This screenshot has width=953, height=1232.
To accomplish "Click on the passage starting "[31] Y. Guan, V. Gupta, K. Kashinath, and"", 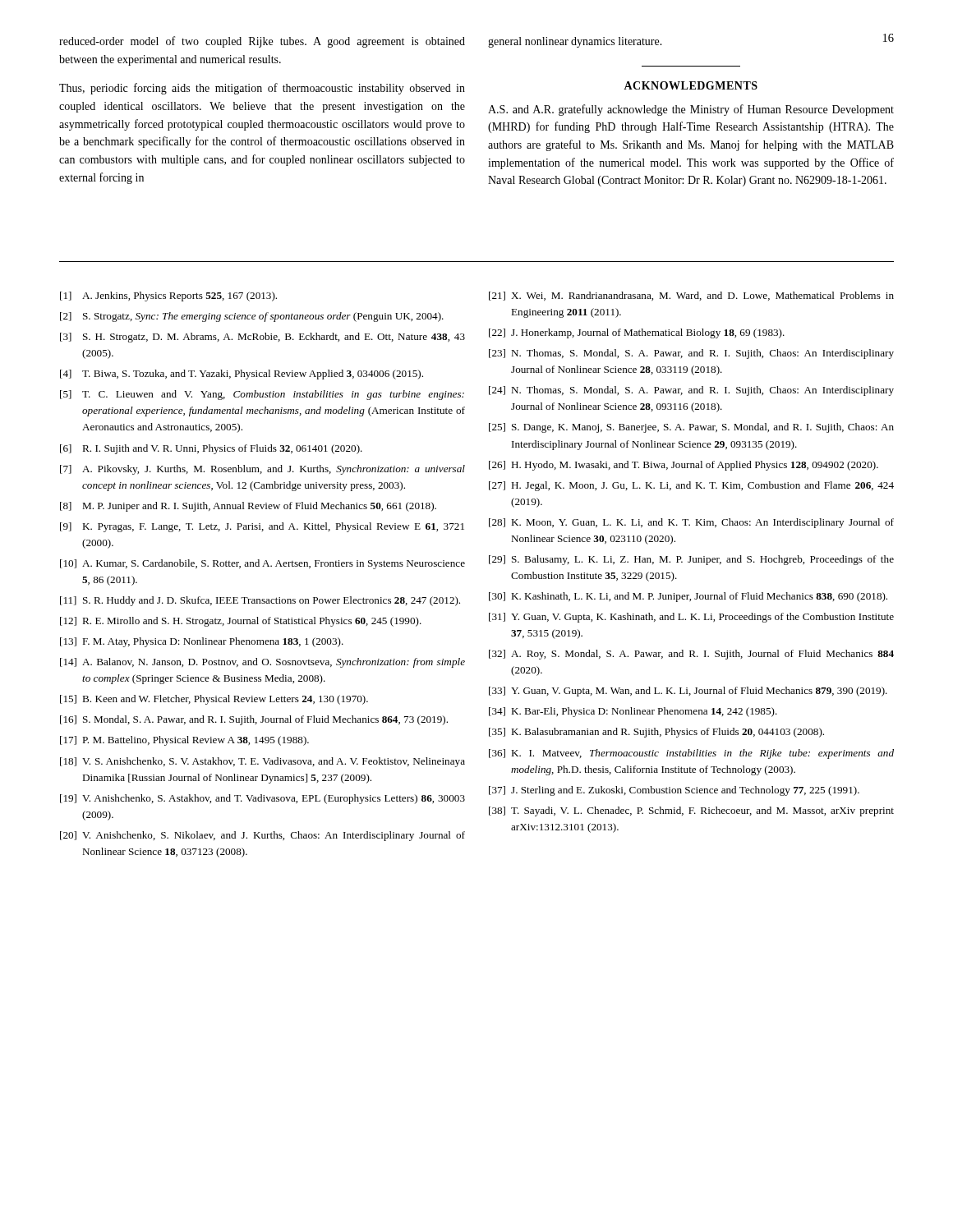I will (691, 625).
